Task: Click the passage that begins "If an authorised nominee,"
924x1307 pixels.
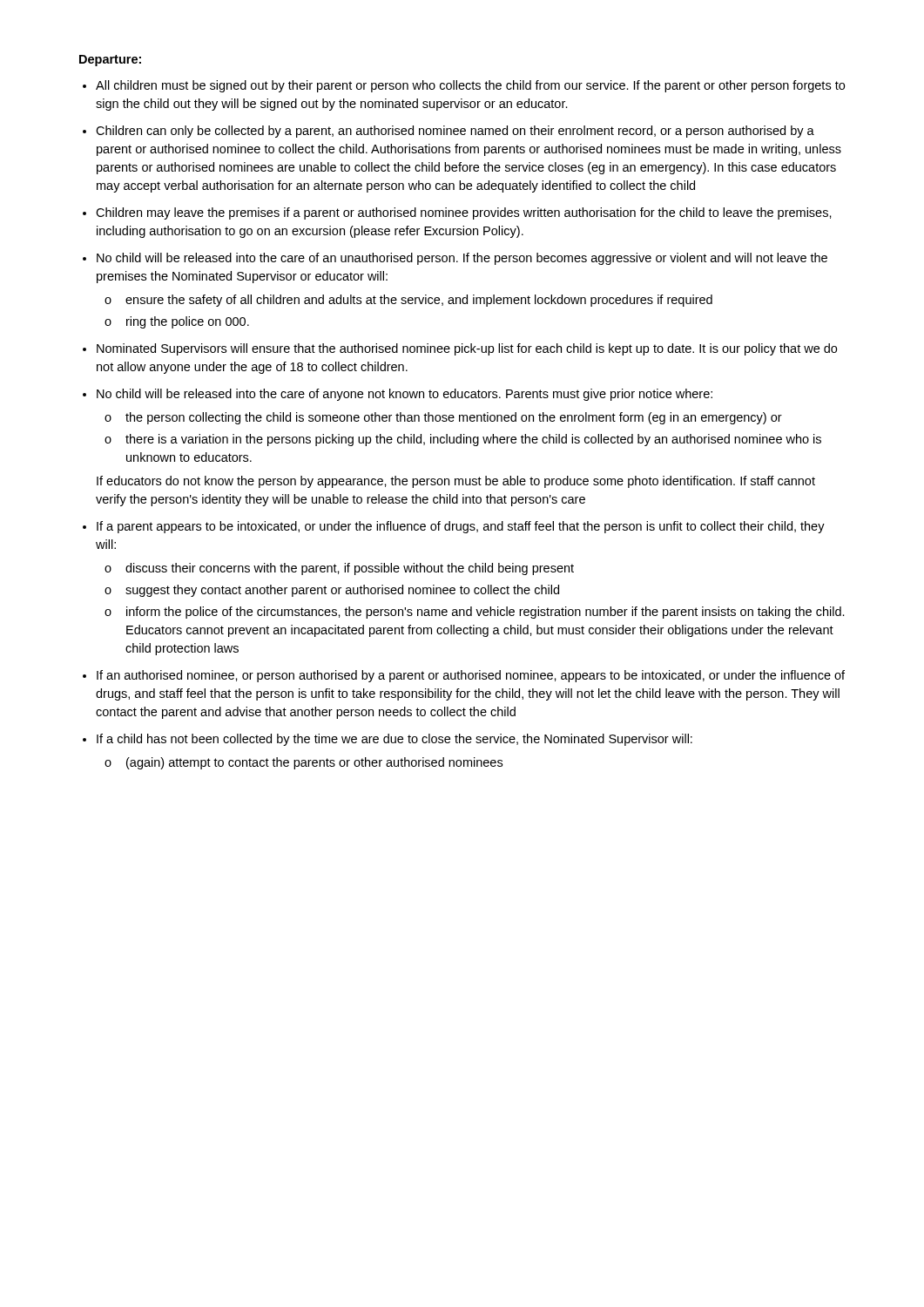Action: 470,694
